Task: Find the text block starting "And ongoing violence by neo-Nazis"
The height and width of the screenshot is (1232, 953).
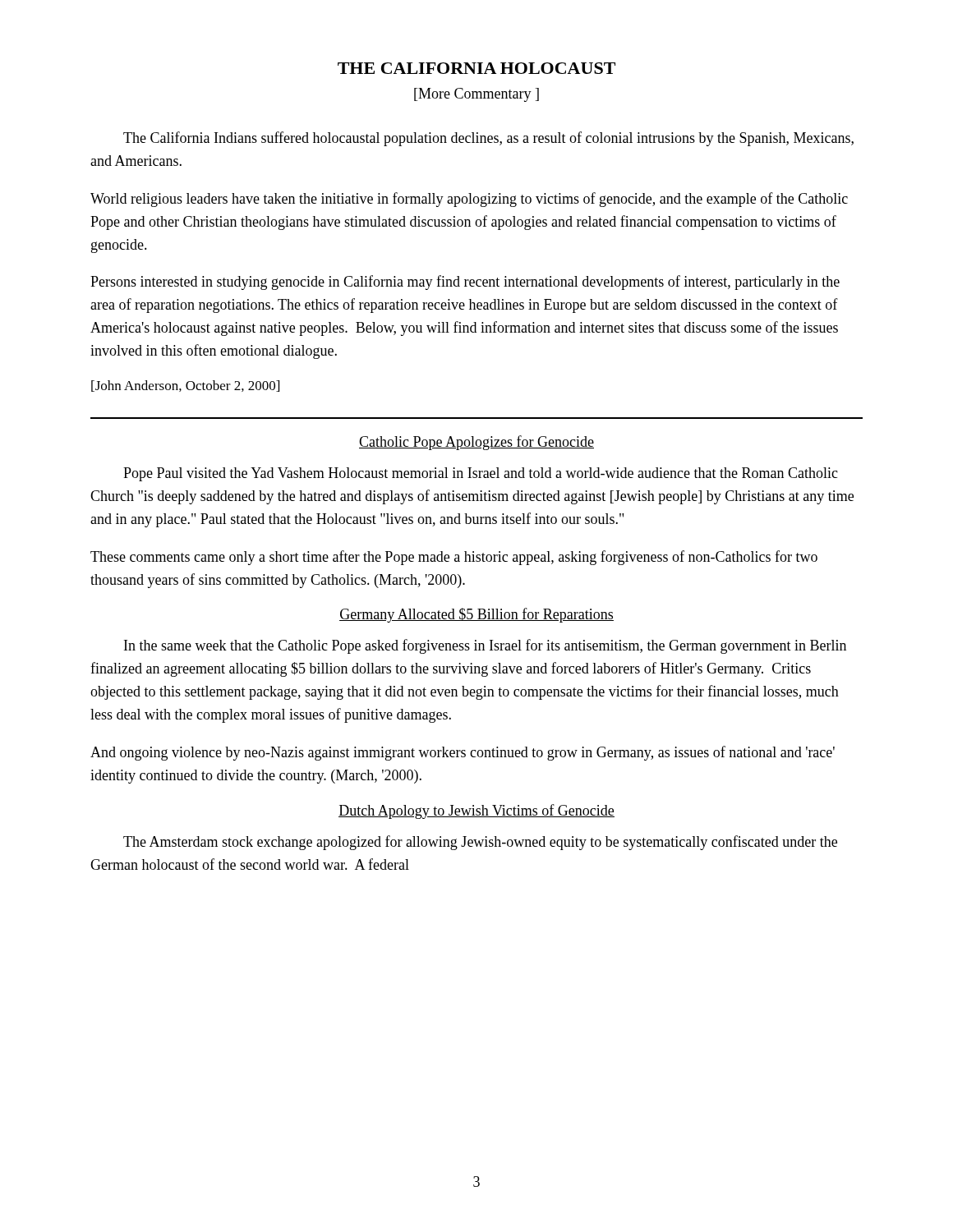Action: tap(463, 764)
